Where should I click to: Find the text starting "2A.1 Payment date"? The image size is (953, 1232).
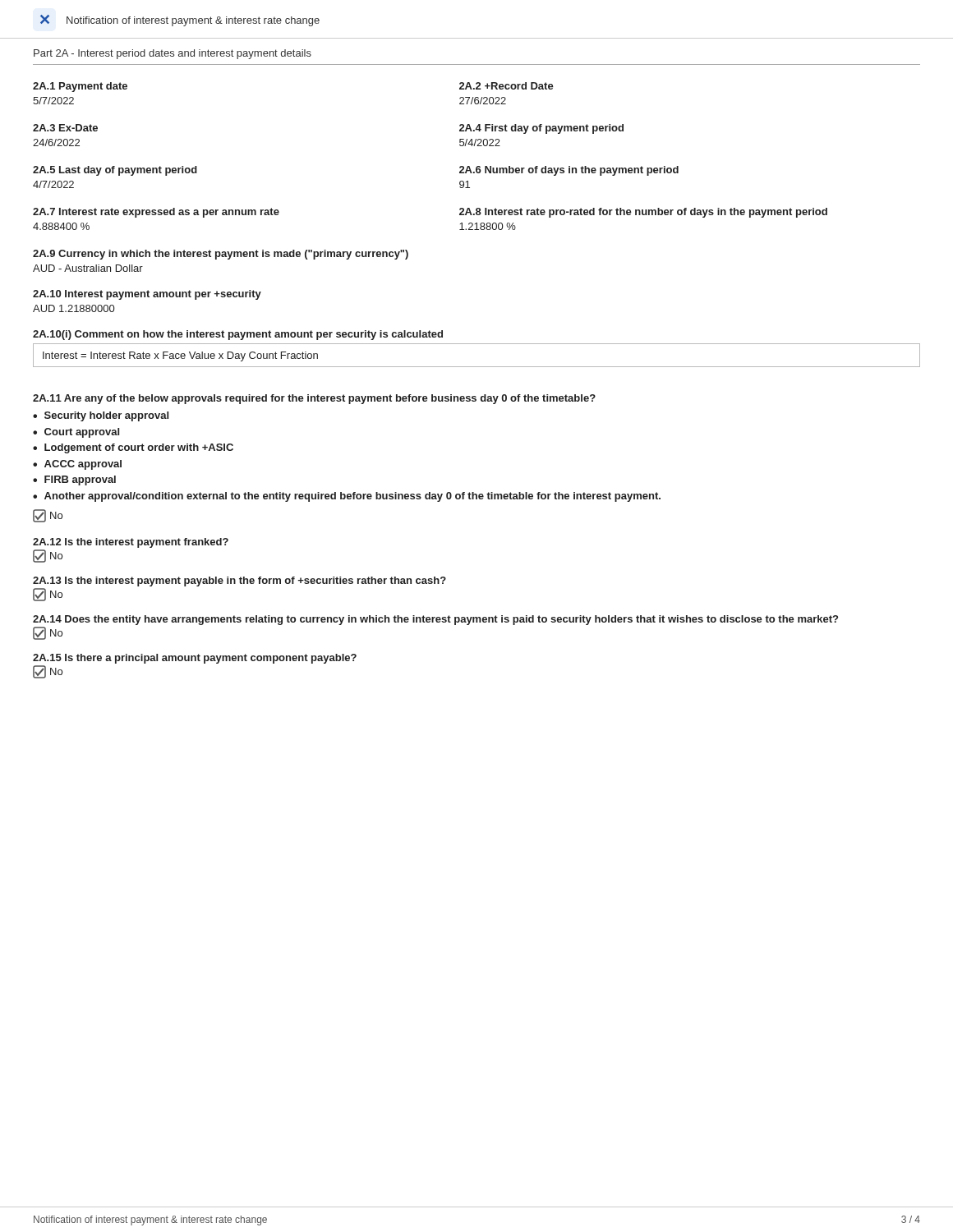[80, 87]
